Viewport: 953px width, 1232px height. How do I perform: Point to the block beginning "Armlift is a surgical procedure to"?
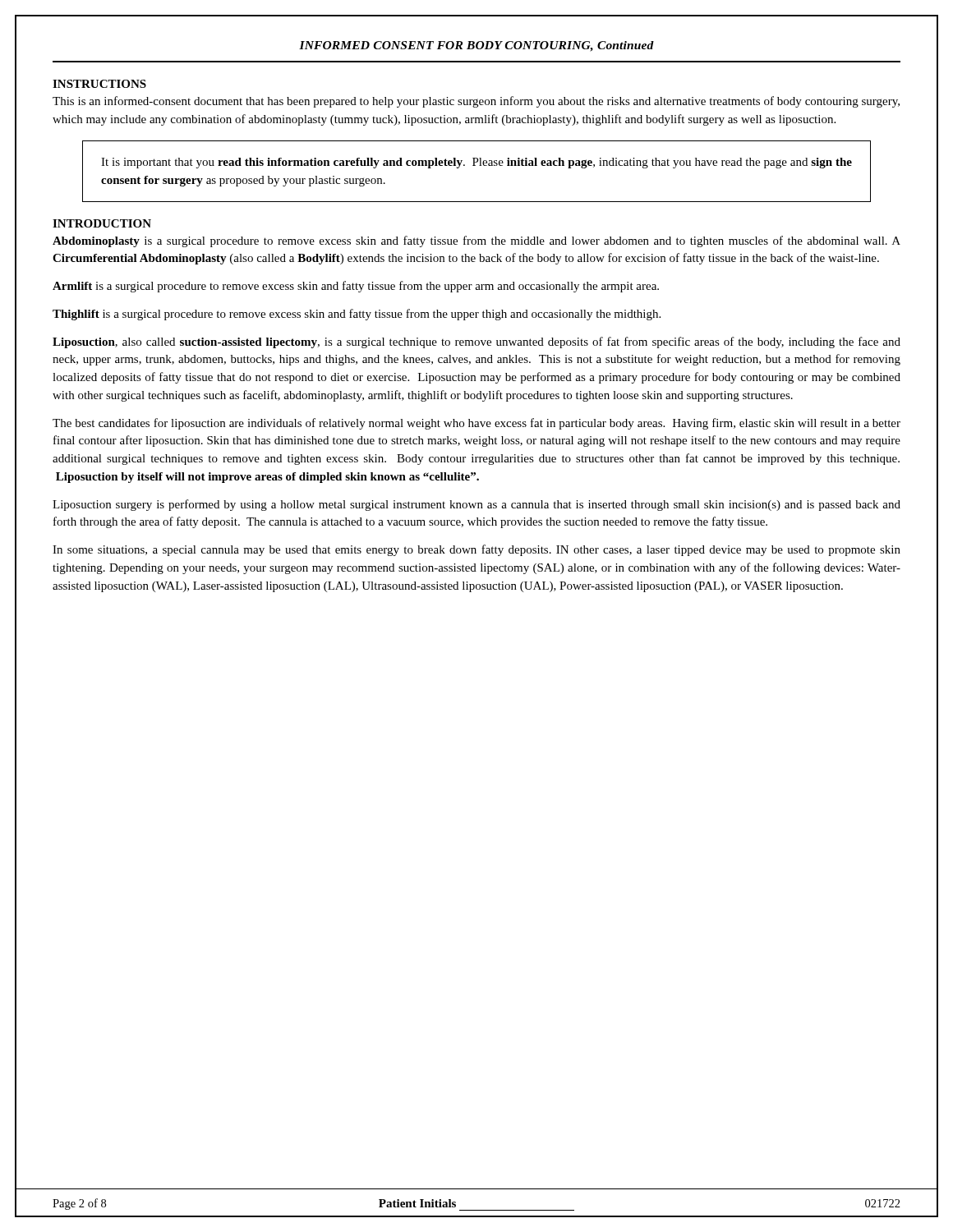(356, 286)
